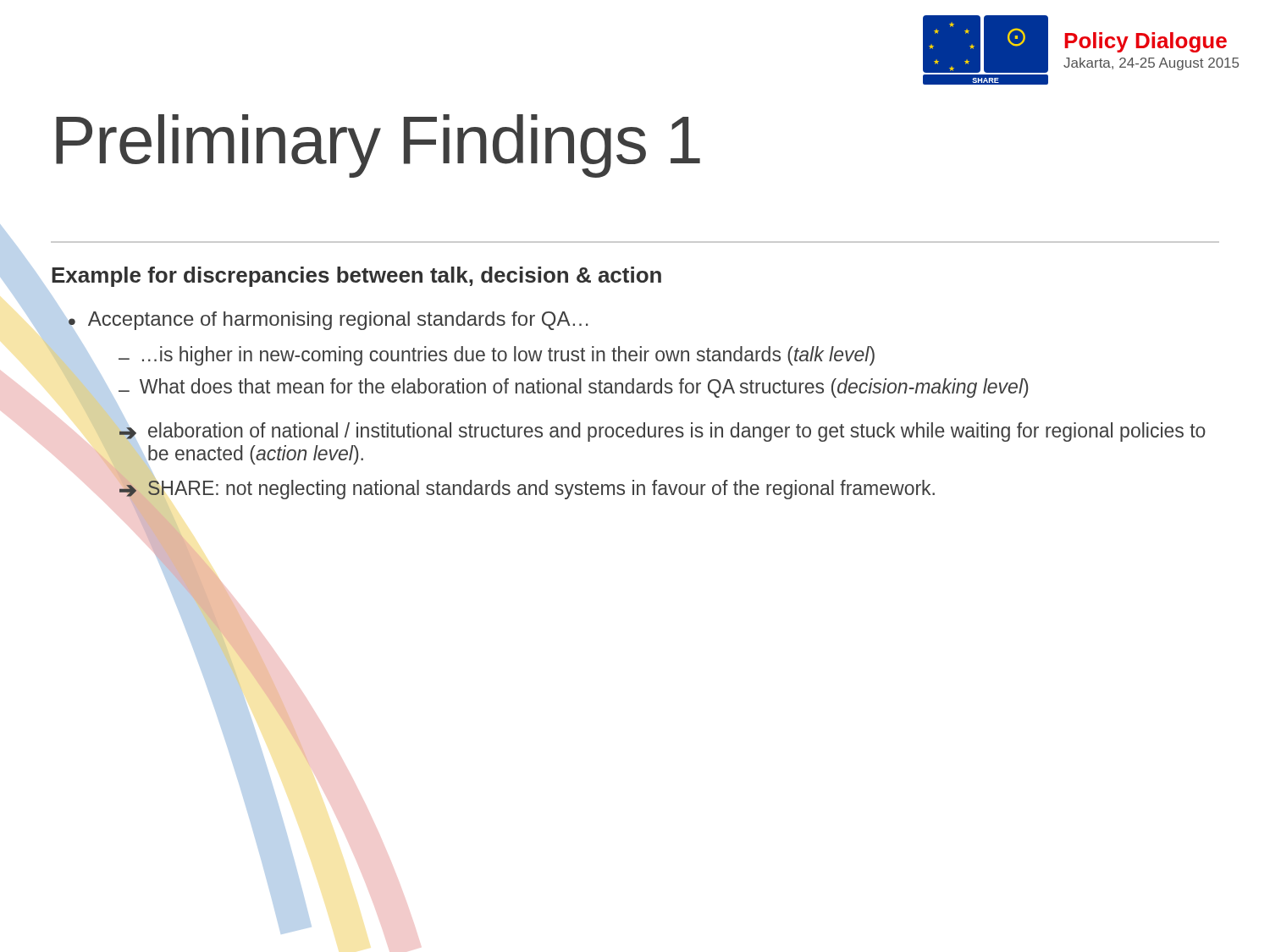Locate the passage starting "– What does that mean for the"
Viewport: 1270px width, 952px height.
[574, 388]
